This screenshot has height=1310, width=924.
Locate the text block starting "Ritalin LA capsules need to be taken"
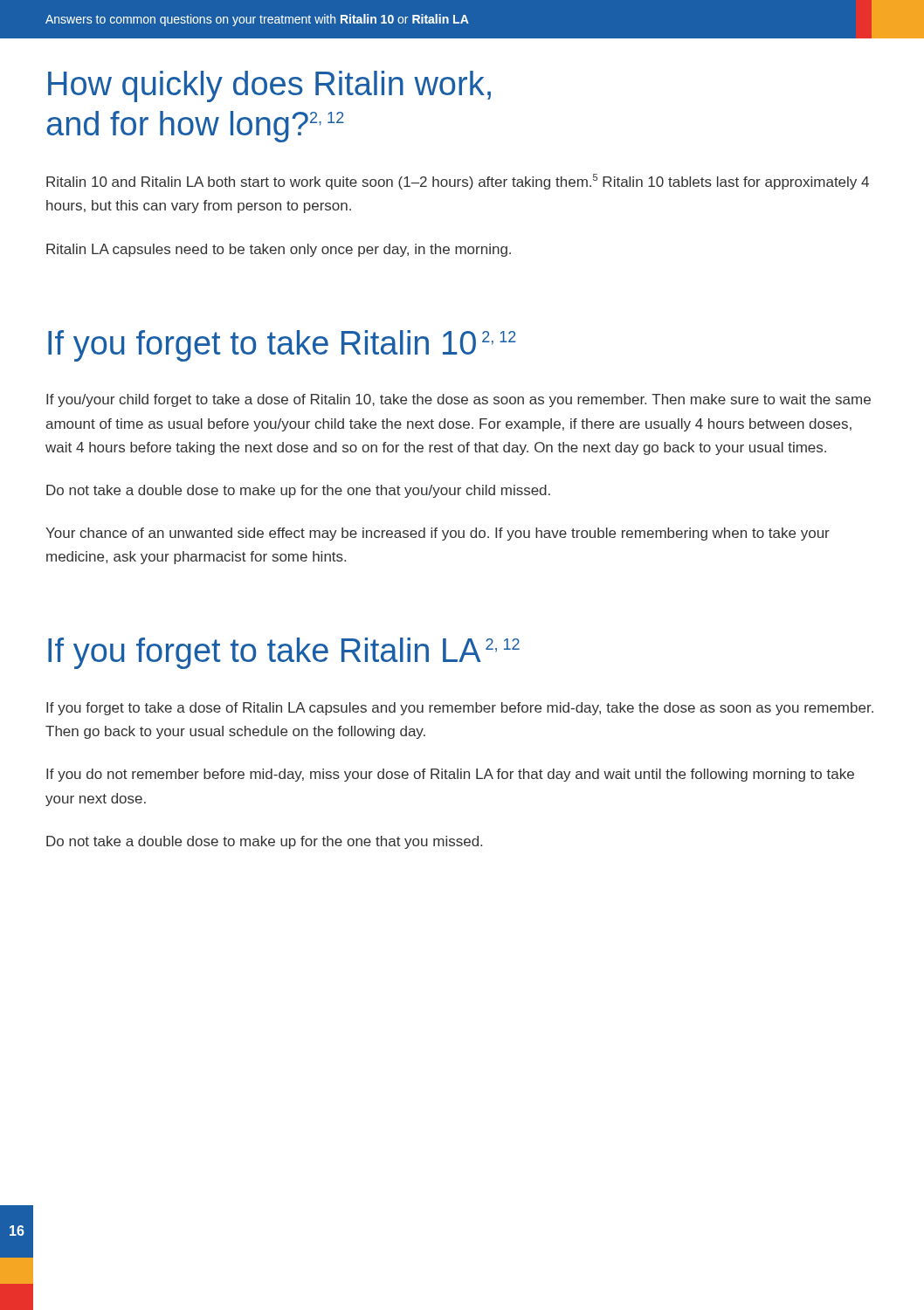click(279, 249)
